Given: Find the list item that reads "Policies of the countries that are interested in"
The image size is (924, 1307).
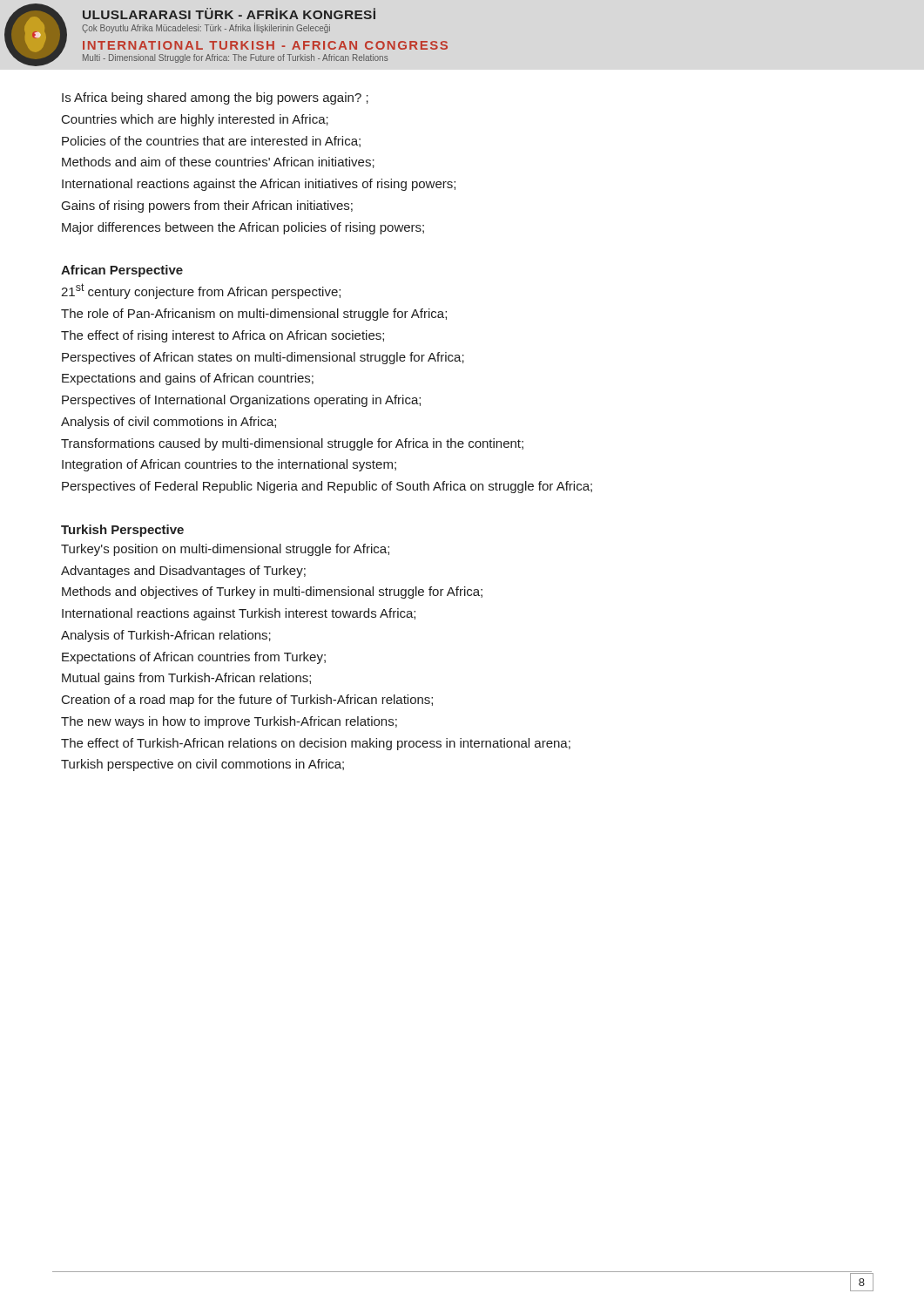Looking at the screenshot, I should tap(211, 140).
